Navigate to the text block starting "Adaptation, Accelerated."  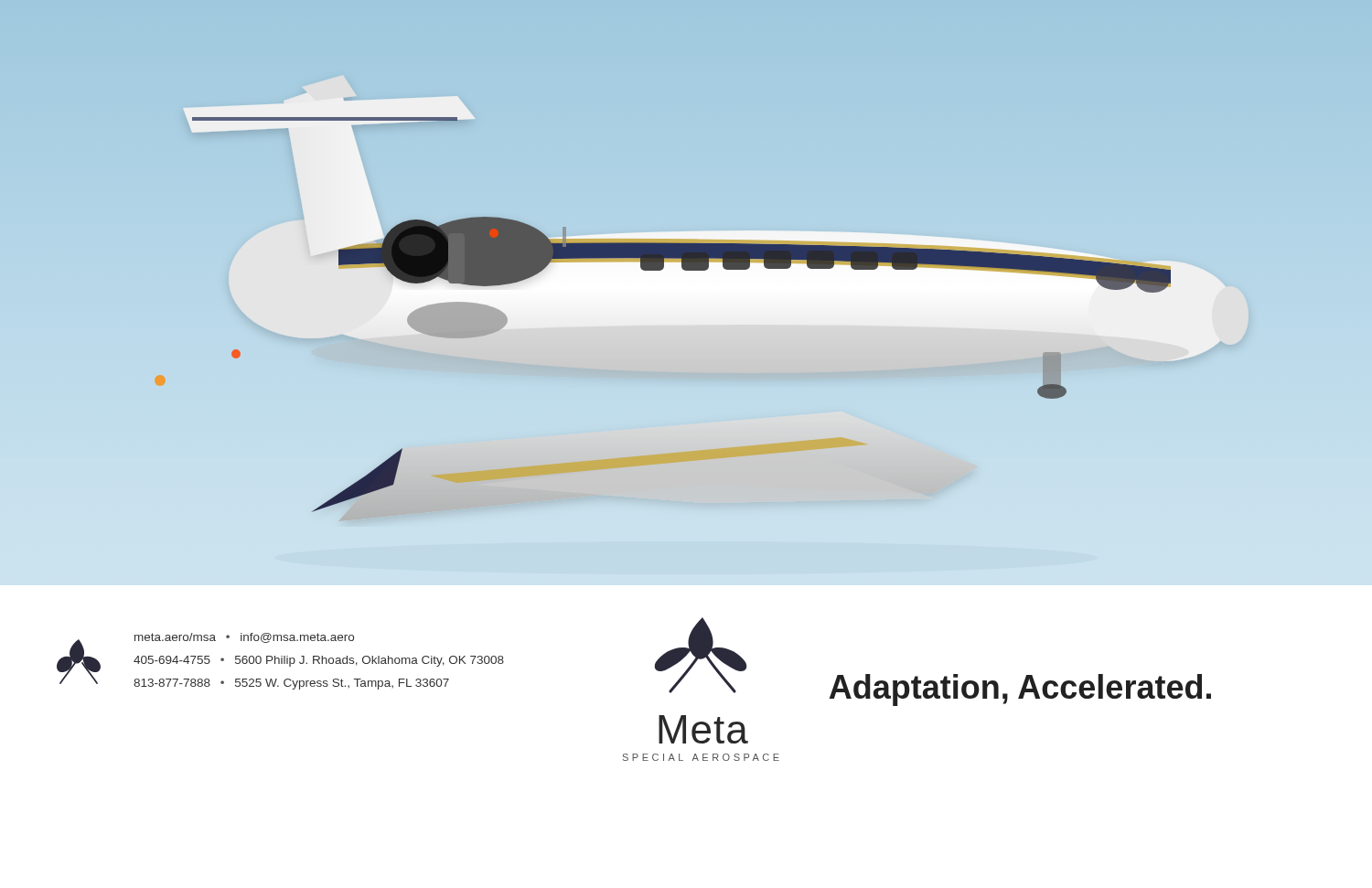coord(1021,687)
